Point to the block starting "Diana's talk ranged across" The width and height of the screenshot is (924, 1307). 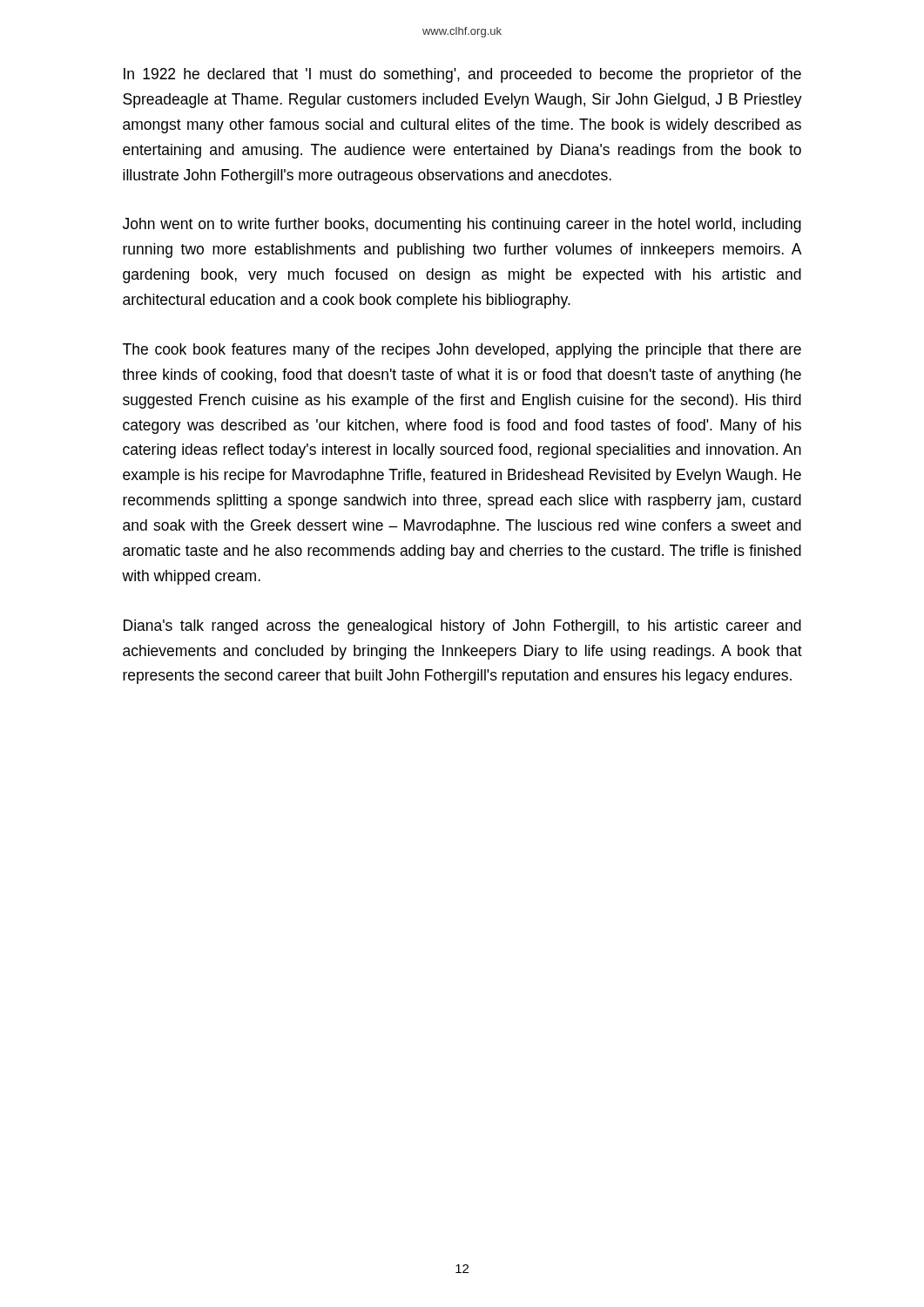tap(462, 650)
